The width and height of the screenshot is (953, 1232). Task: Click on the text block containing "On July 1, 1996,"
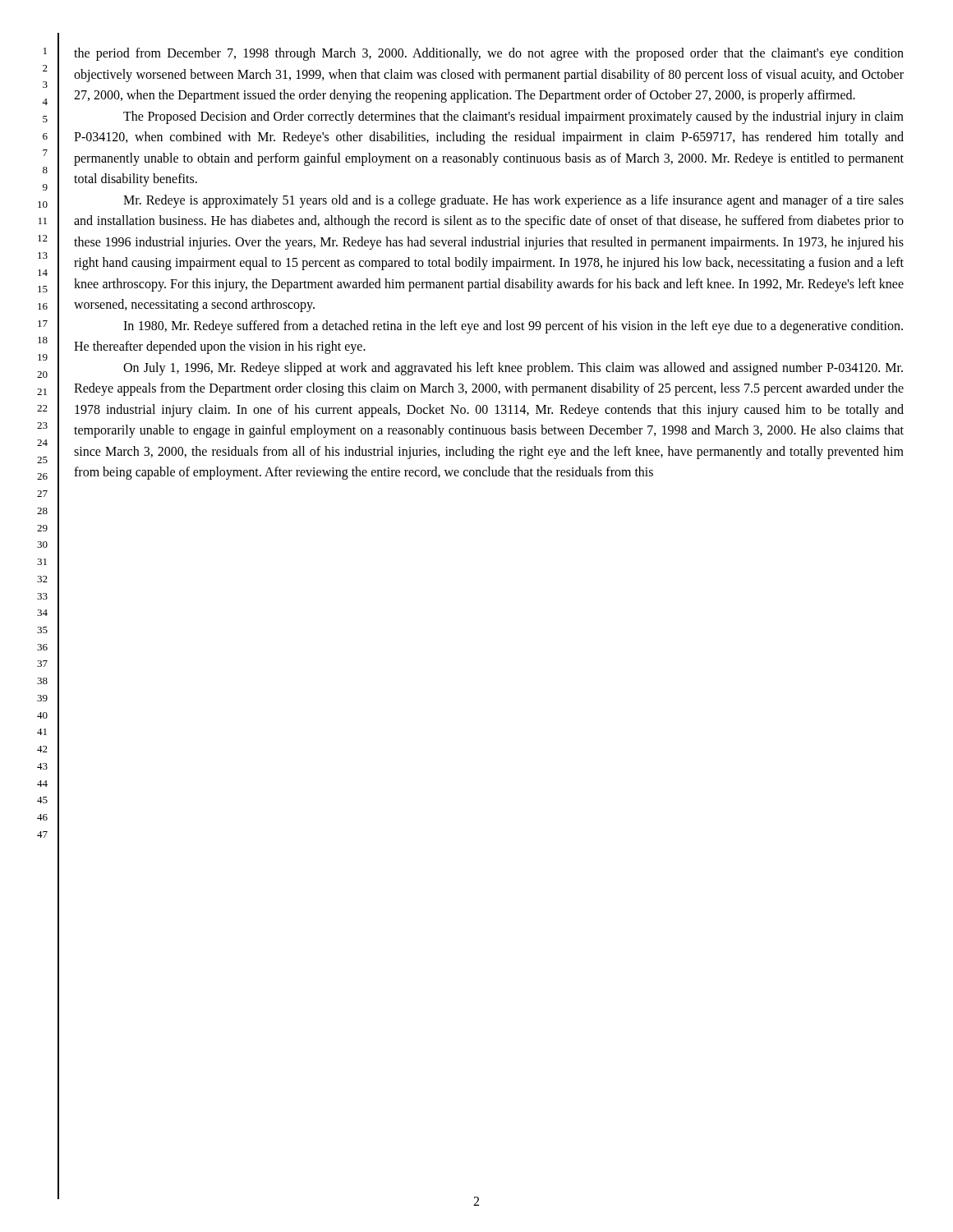pyautogui.click(x=489, y=420)
